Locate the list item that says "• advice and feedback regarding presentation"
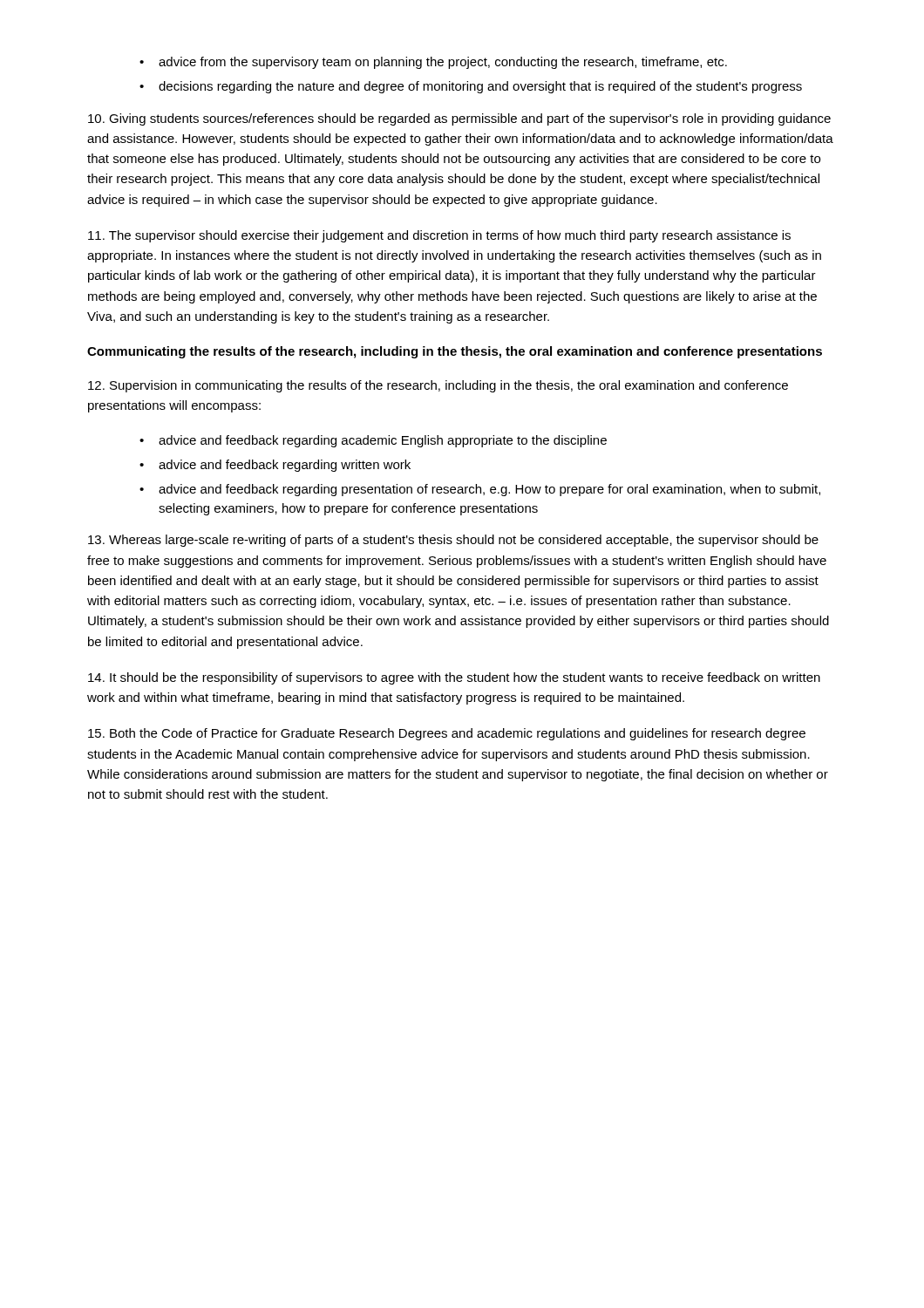Viewport: 924px width, 1308px height. coord(488,498)
